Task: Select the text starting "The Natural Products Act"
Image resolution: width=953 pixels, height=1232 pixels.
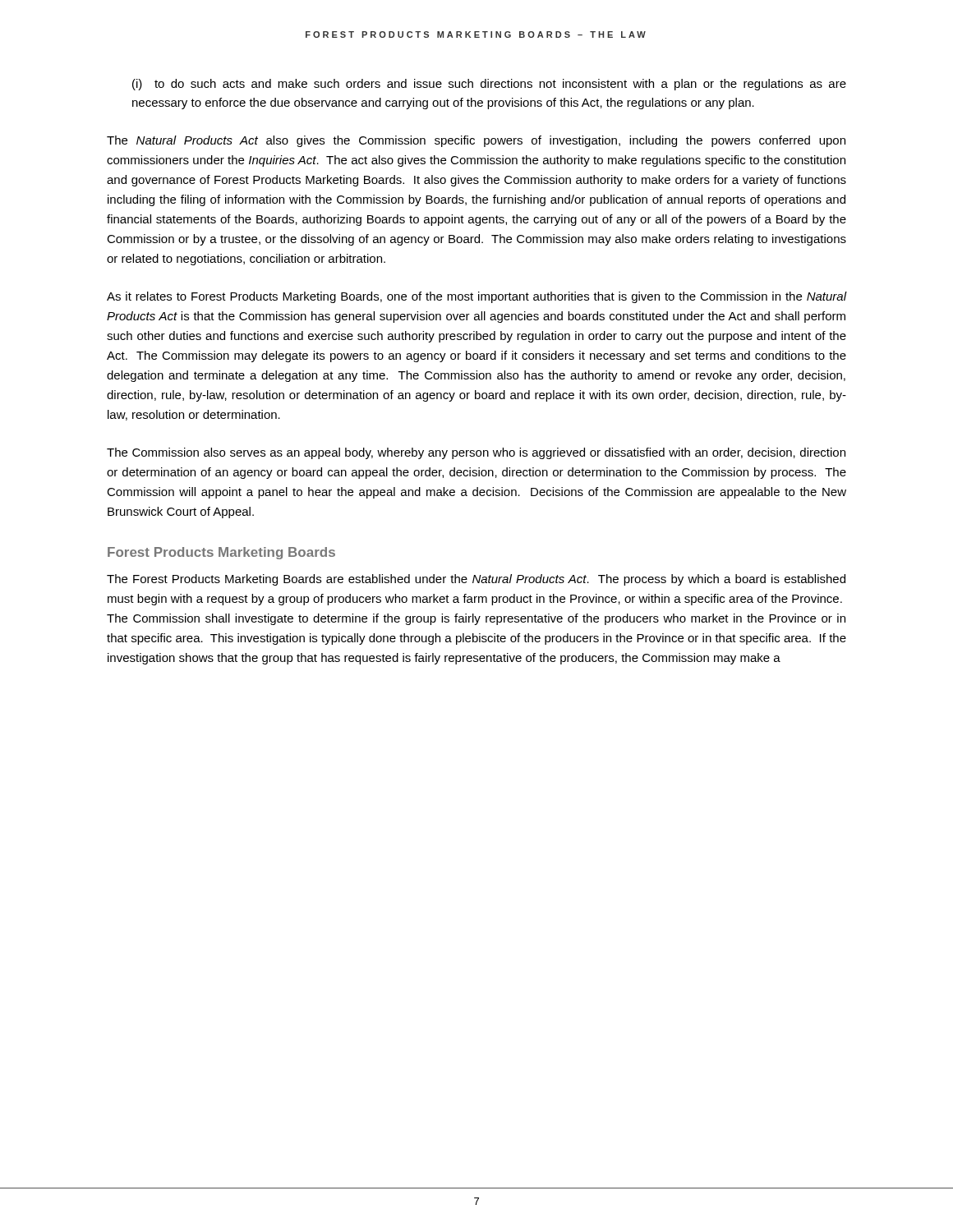Action: 476,199
